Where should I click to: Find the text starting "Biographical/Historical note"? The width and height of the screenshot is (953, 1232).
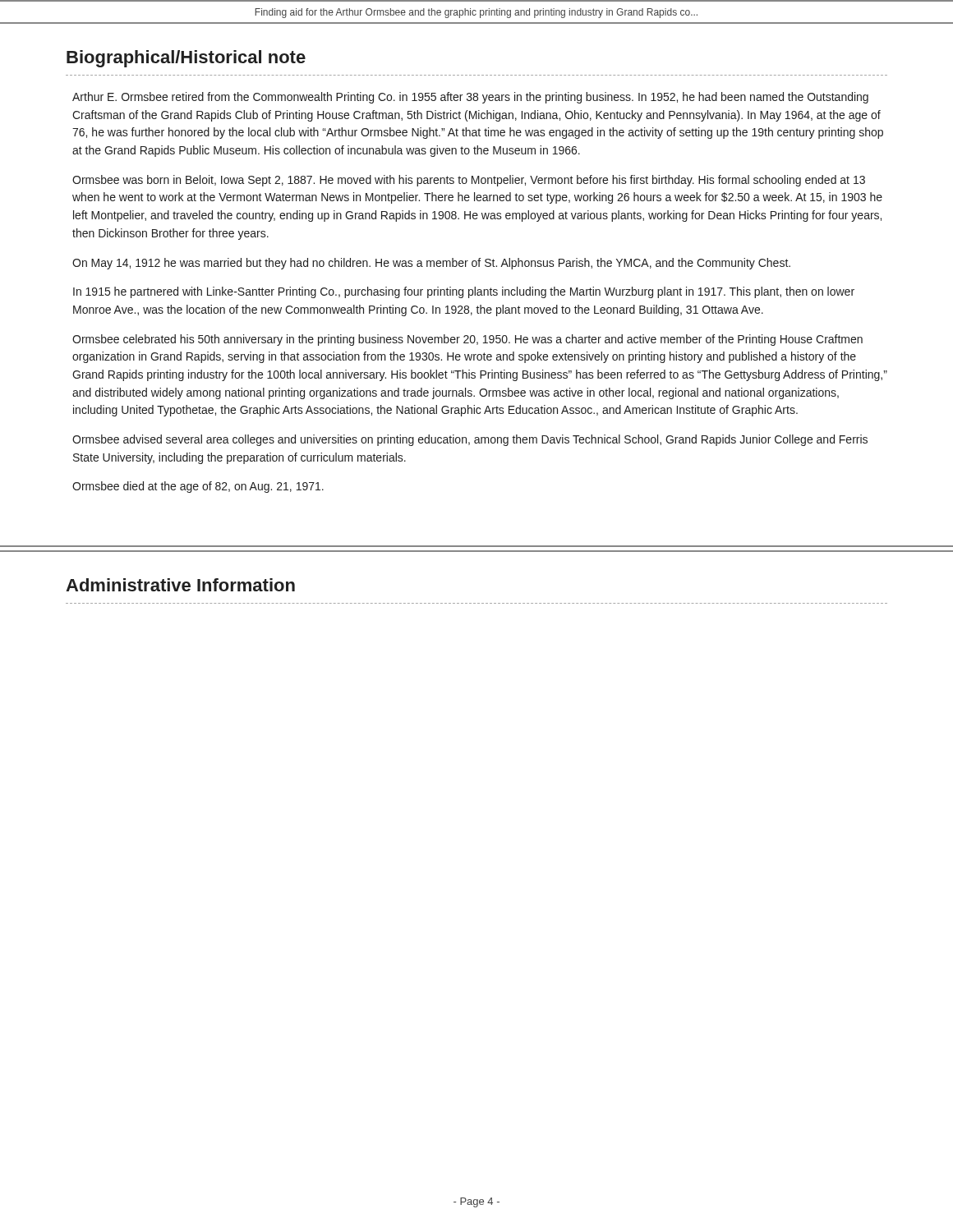tap(186, 57)
